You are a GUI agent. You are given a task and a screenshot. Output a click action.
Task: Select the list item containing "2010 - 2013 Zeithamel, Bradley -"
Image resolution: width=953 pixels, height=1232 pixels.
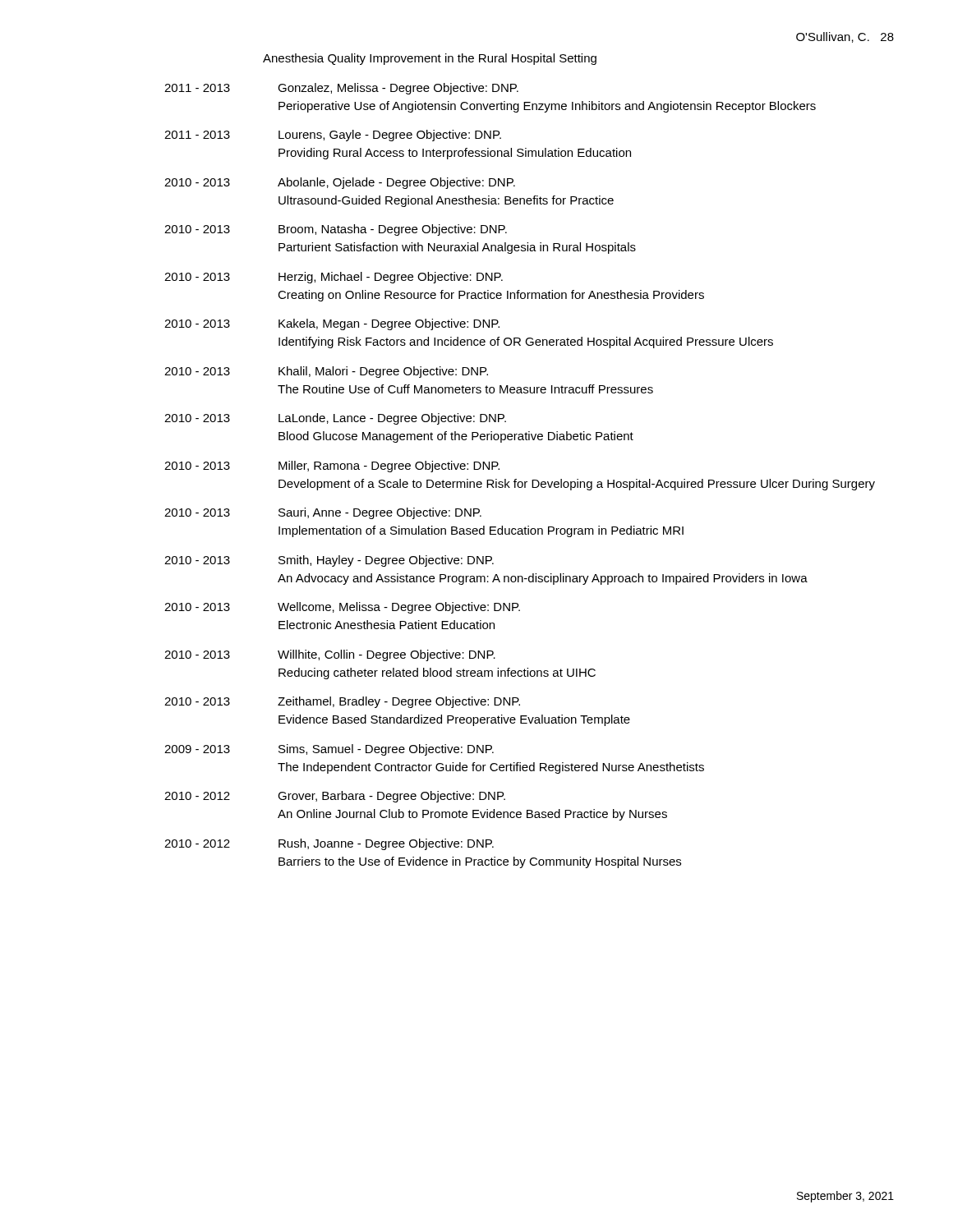click(529, 710)
